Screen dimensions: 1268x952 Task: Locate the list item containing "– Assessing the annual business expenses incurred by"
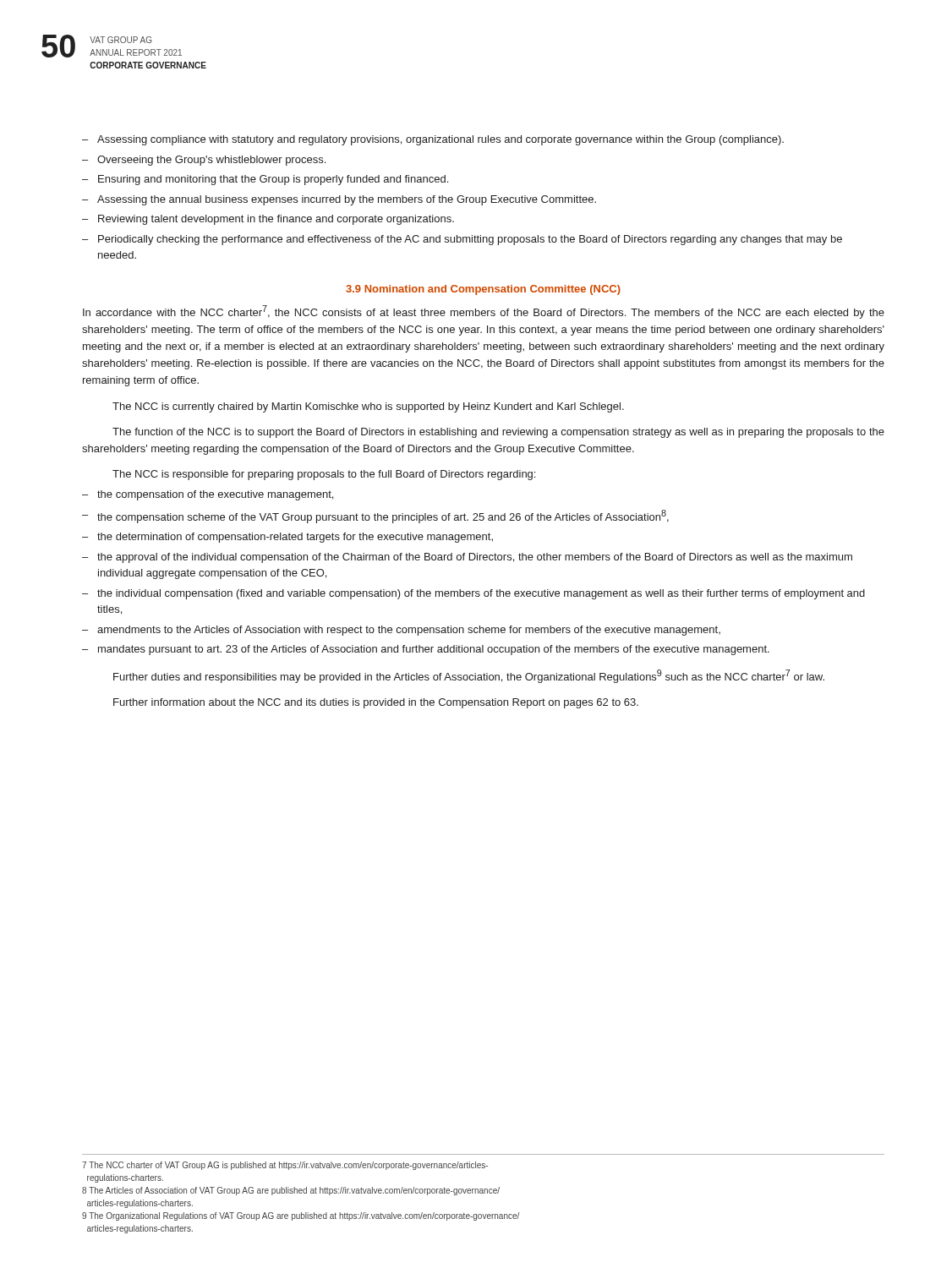483,199
